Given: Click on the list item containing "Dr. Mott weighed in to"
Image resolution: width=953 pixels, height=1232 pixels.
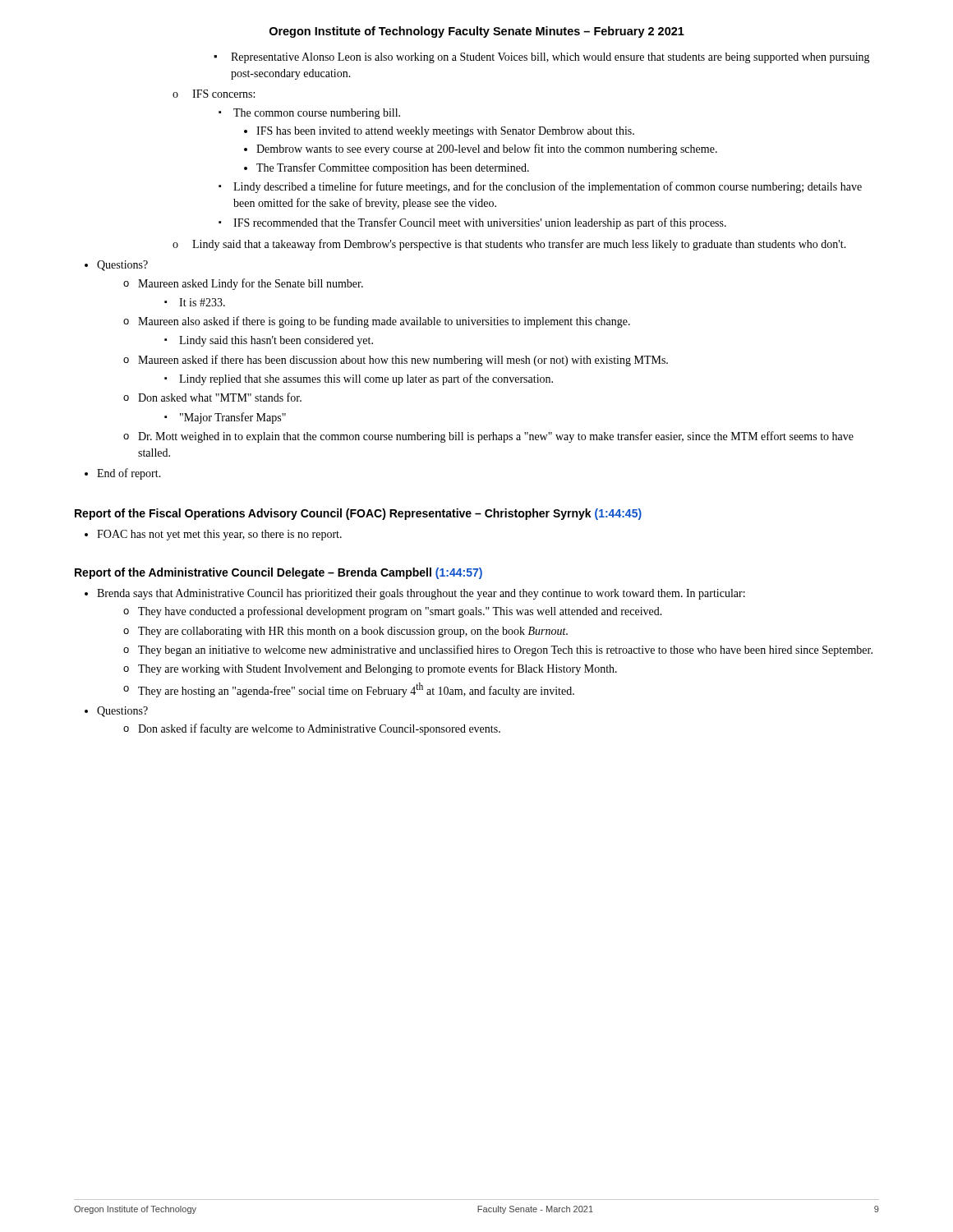Looking at the screenshot, I should [x=496, y=445].
